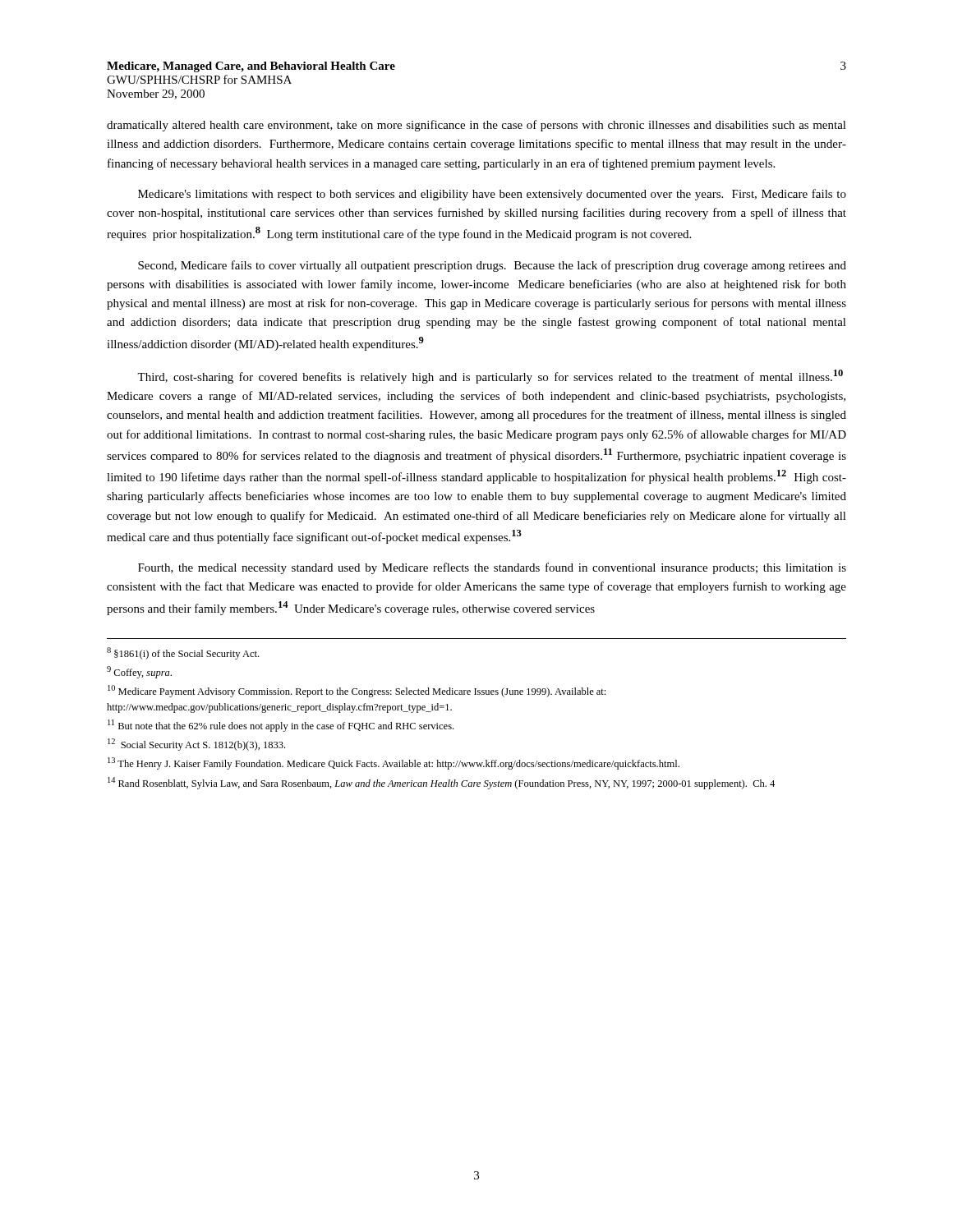Click on the block starting "13 The Henry J. Kaiser Family Foundation."
Viewport: 953px width, 1232px height.
[393, 763]
